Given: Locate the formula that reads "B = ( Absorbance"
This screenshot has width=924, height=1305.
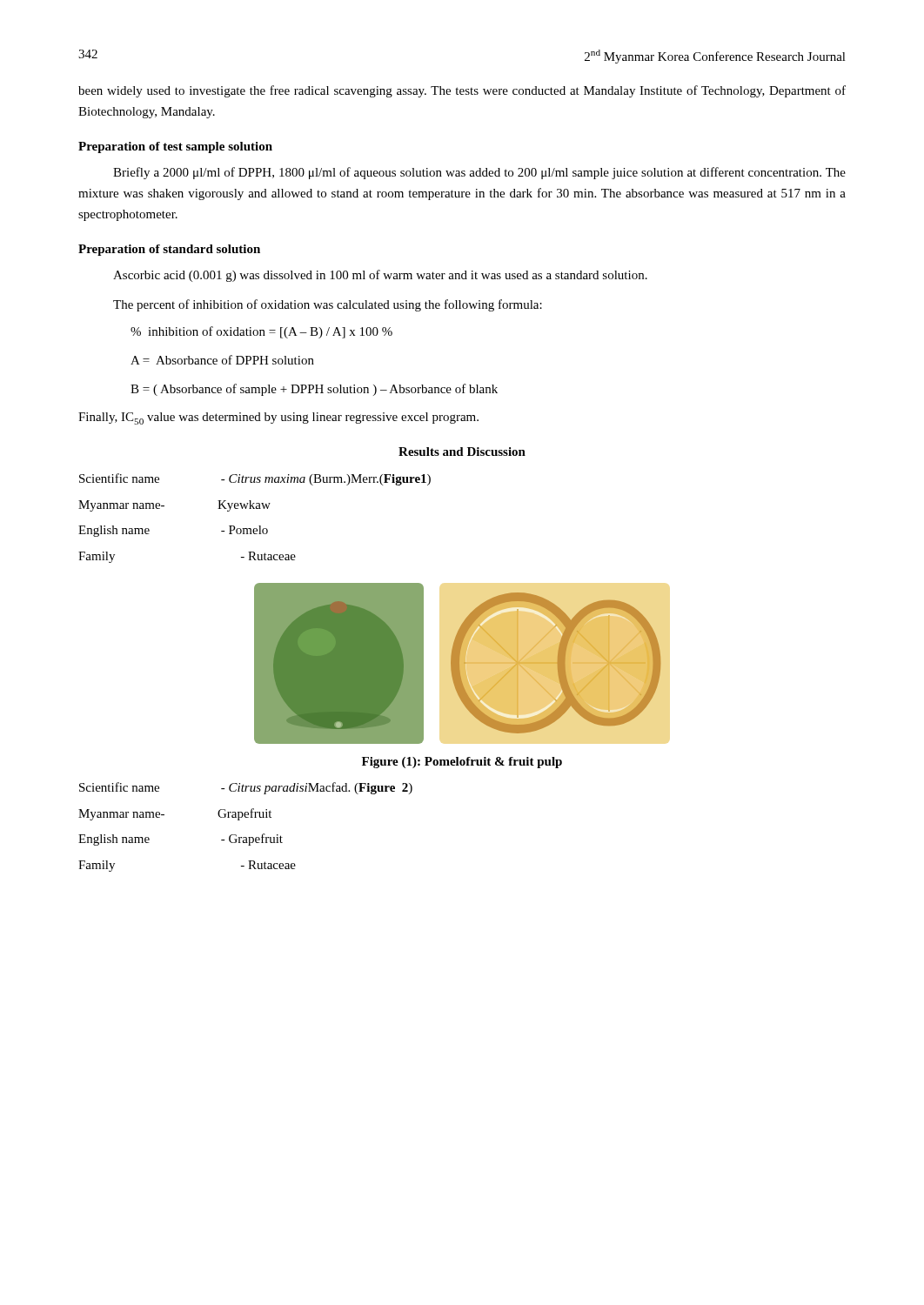Looking at the screenshot, I should pyautogui.click(x=314, y=389).
